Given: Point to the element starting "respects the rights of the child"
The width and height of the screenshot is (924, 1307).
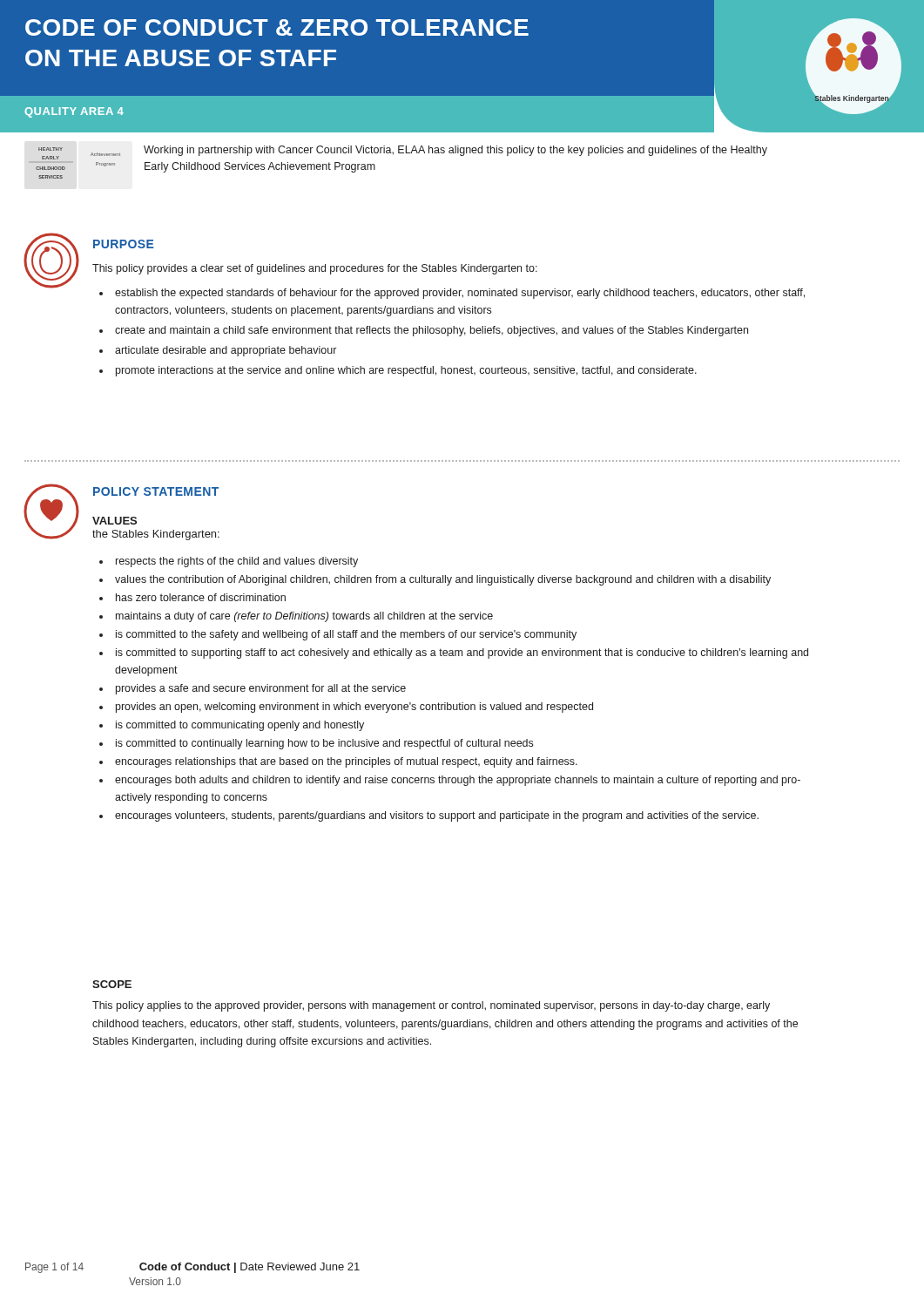Looking at the screenshot, I should pyautogui.click(x=229, y=562).
